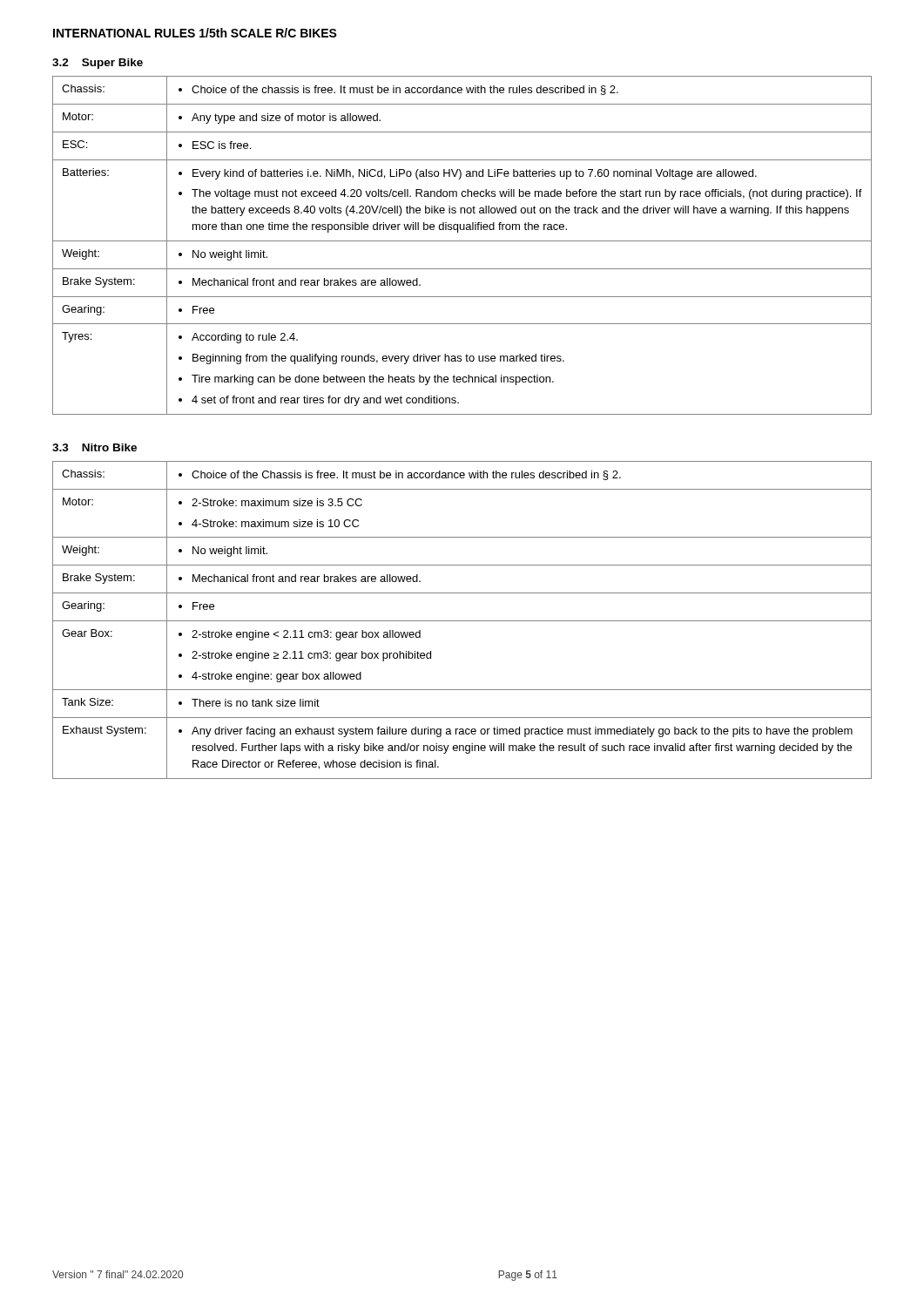Point to "3.2 Super Bike"
Viewport: 924px width, 1307px height.
pyautogui.click(x=98, y=62)
